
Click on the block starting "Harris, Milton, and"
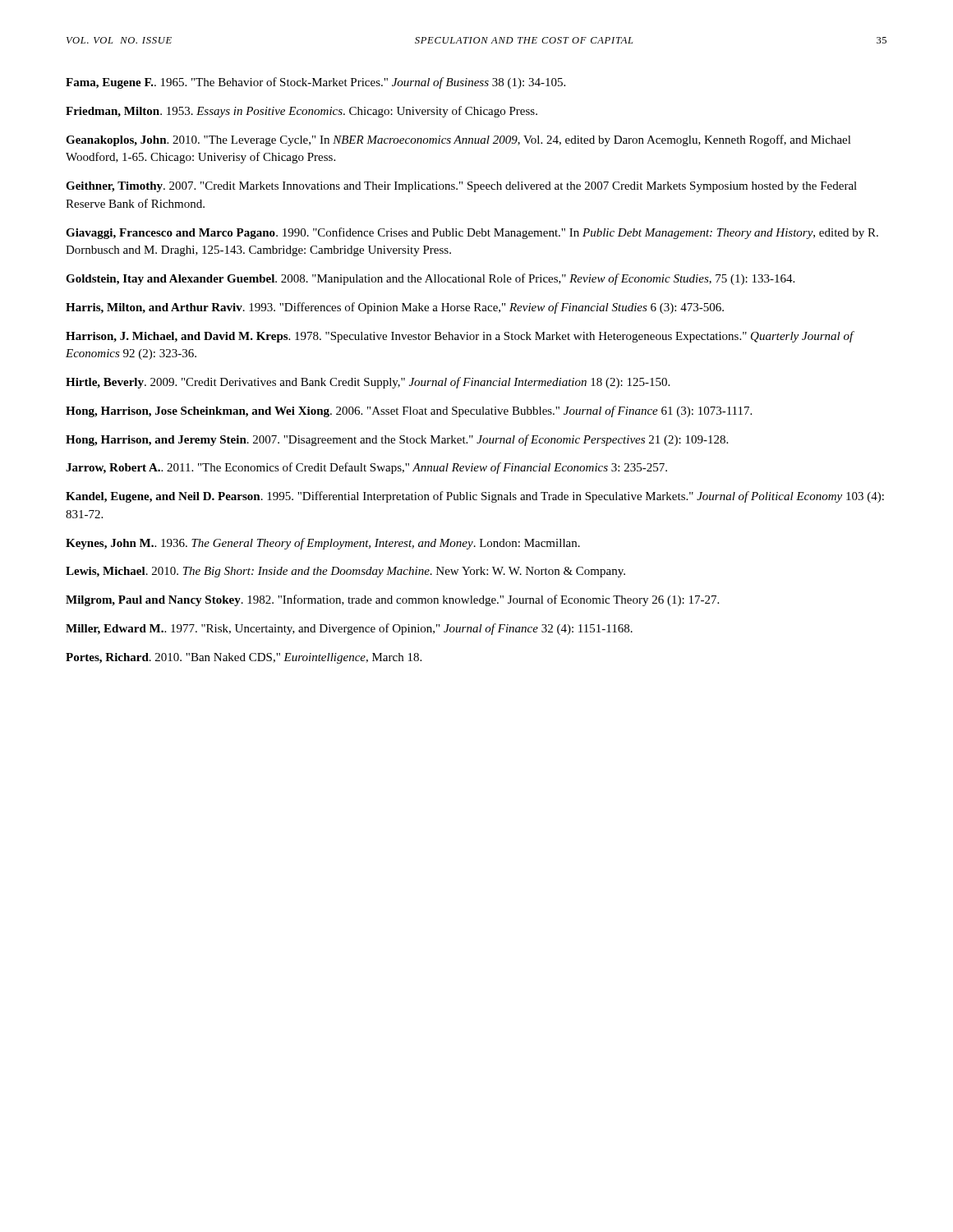476,308
